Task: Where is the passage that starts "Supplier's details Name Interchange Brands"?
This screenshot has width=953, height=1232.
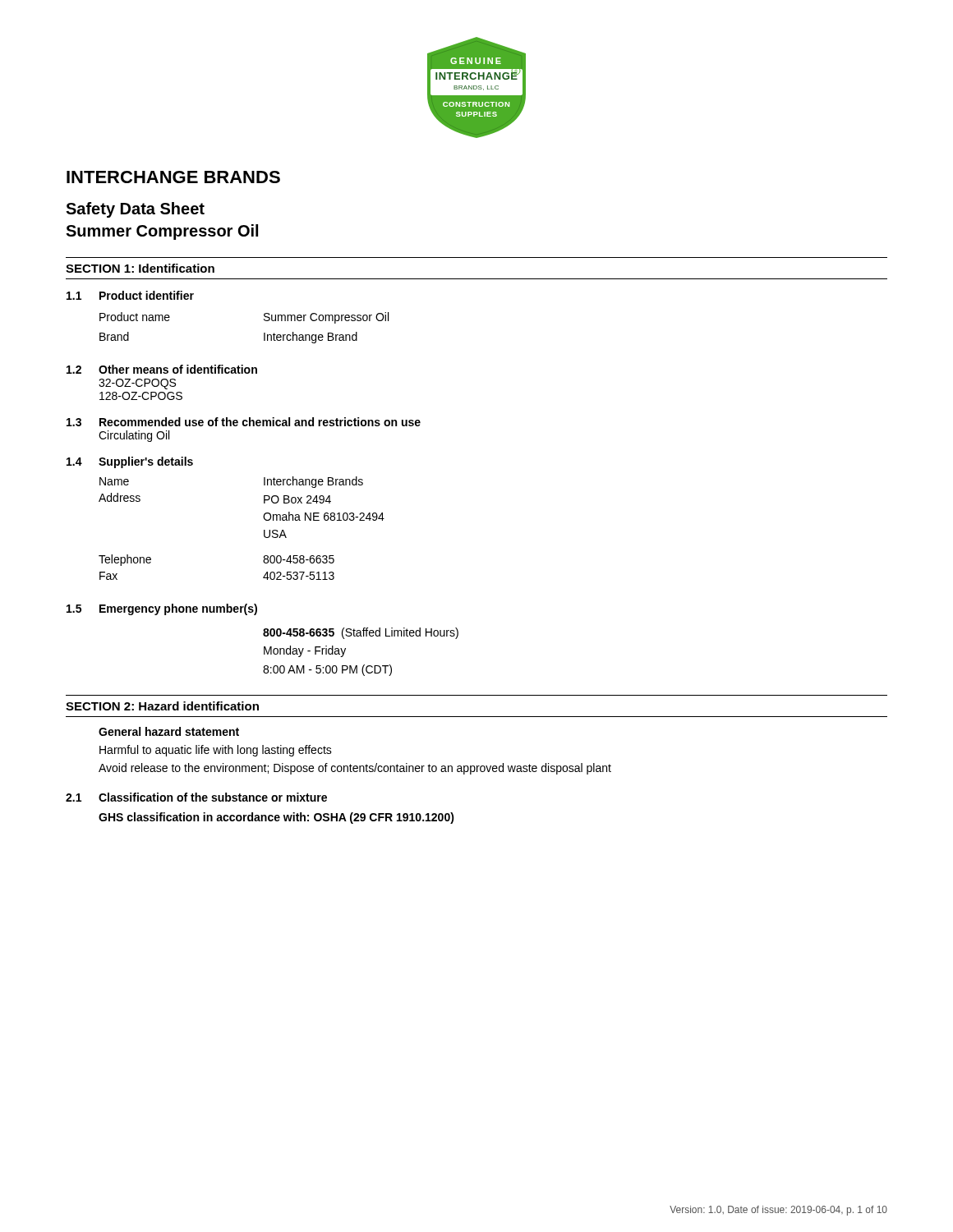Action: pos(146,462)
